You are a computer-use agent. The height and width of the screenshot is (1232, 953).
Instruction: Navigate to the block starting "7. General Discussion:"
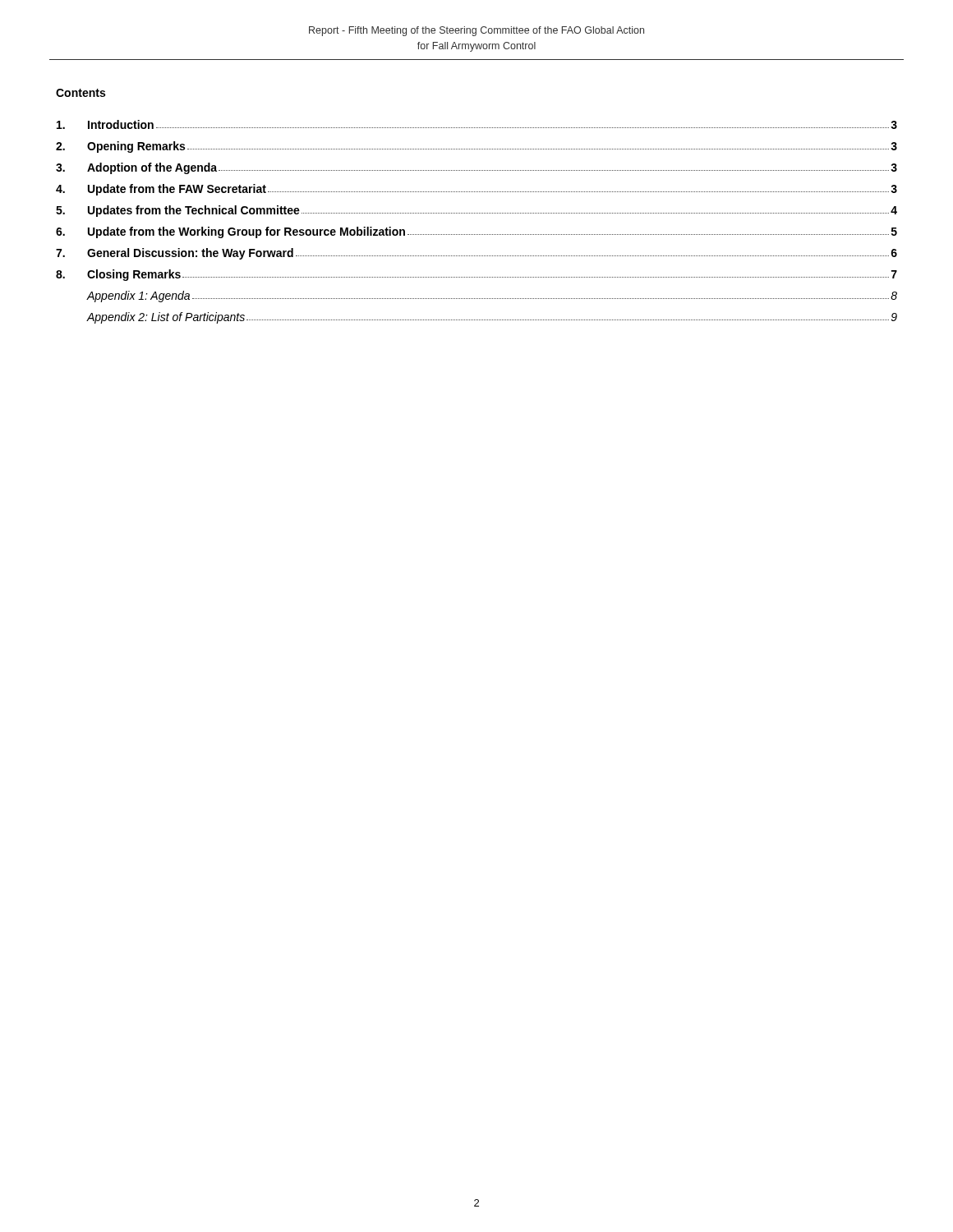point(476,253)
